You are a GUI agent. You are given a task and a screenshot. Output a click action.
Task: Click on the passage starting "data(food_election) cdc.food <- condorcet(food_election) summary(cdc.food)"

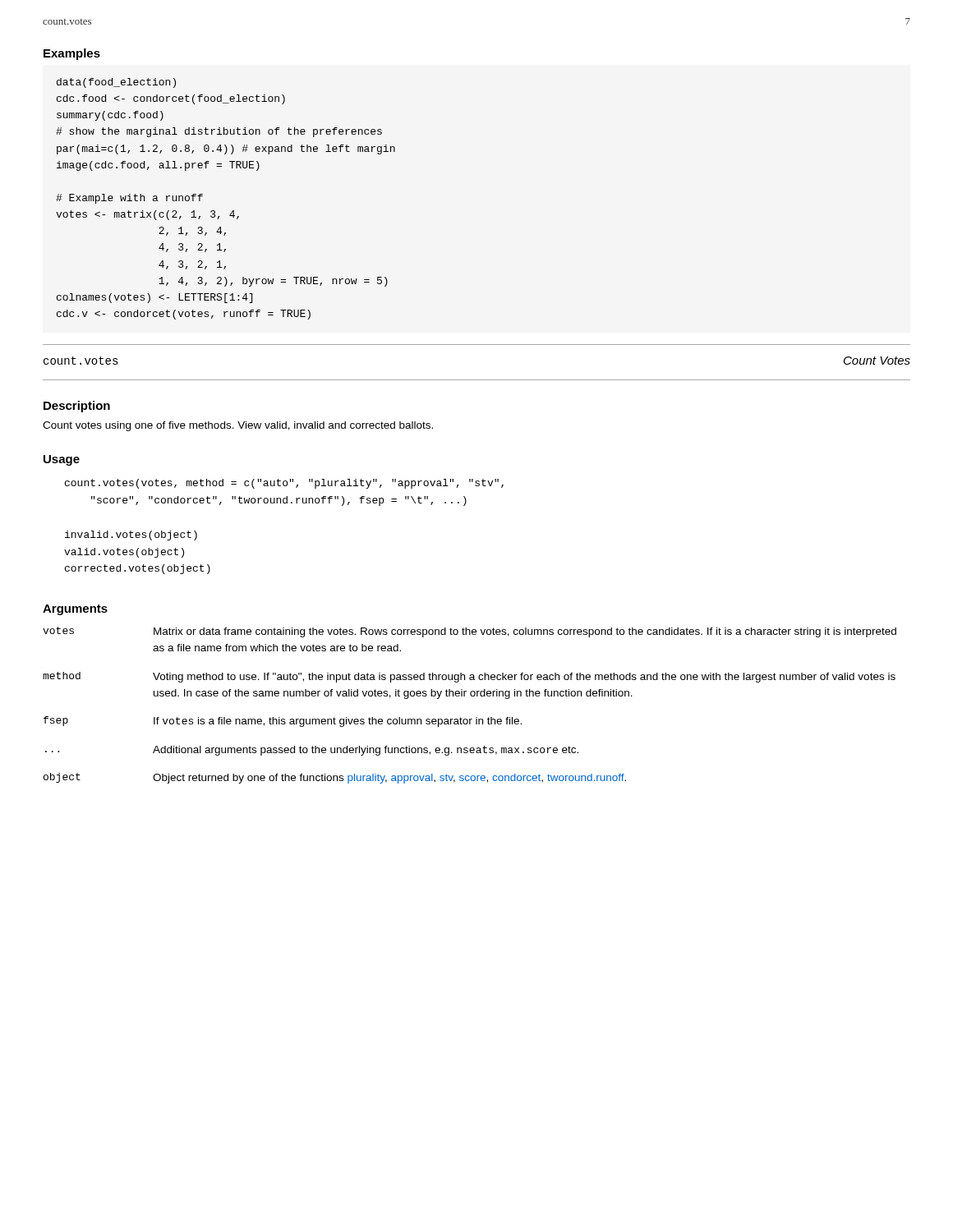(116, 83)
